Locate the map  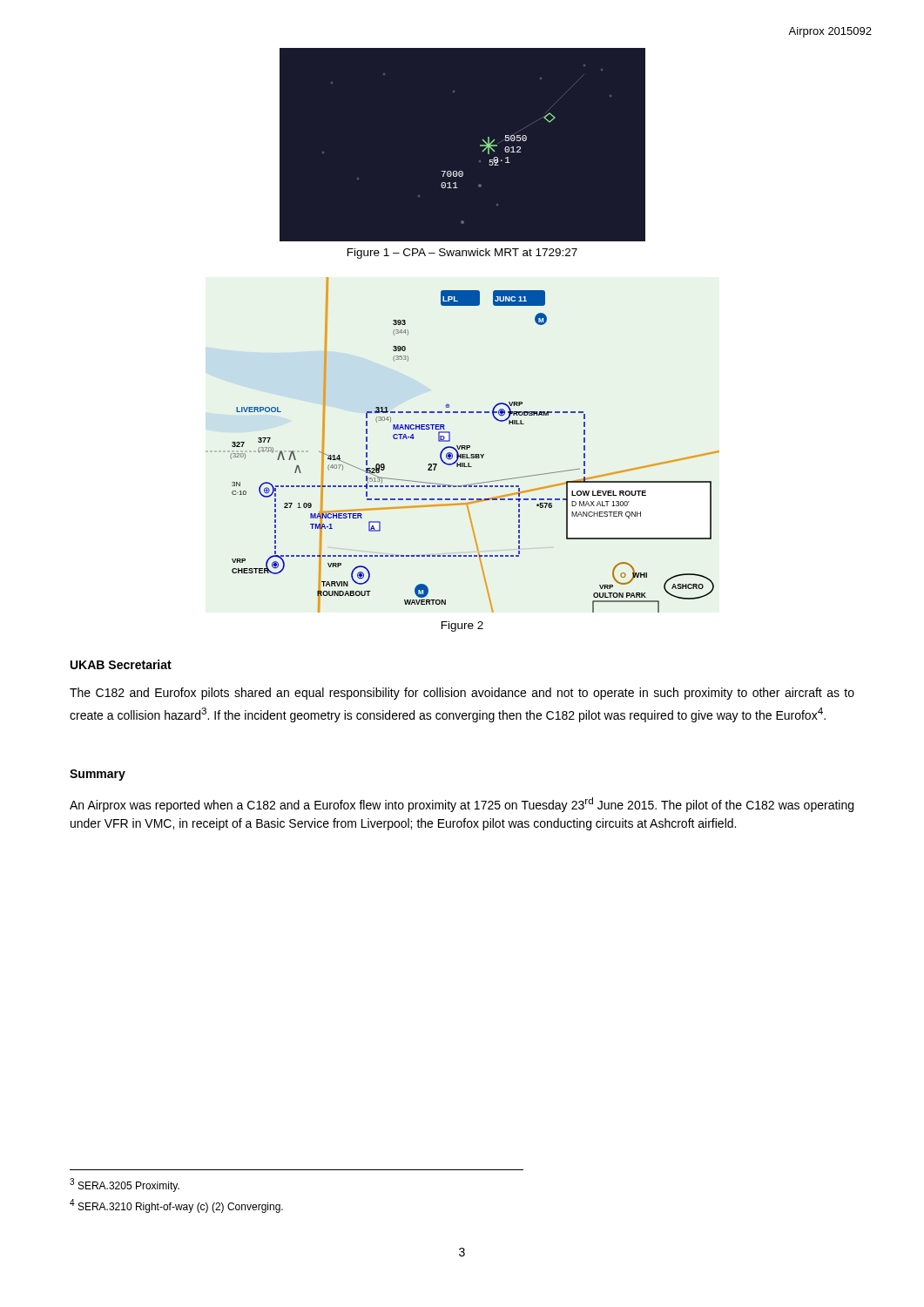coord(462,445)
